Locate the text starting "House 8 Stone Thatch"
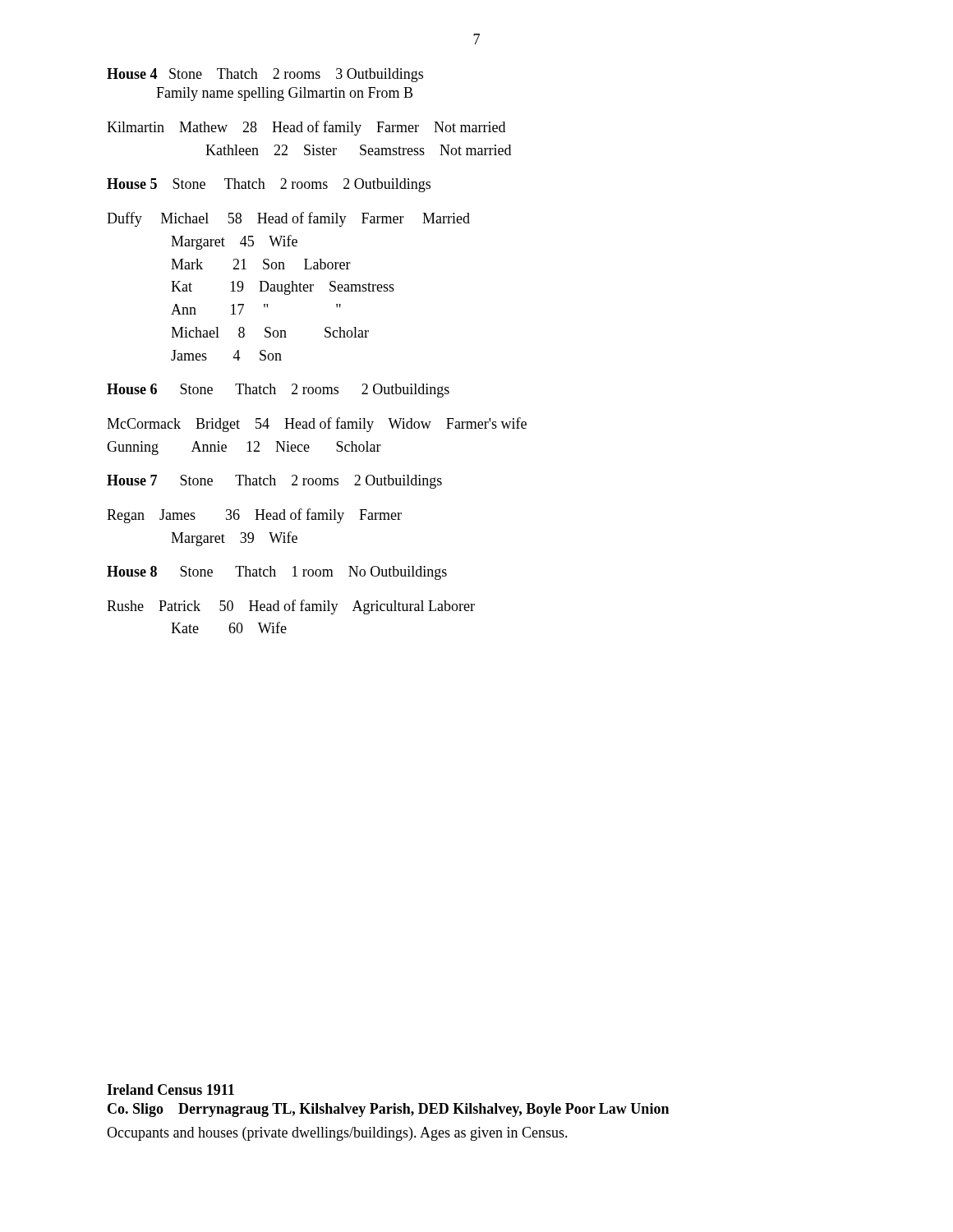 tap(277, 573)
